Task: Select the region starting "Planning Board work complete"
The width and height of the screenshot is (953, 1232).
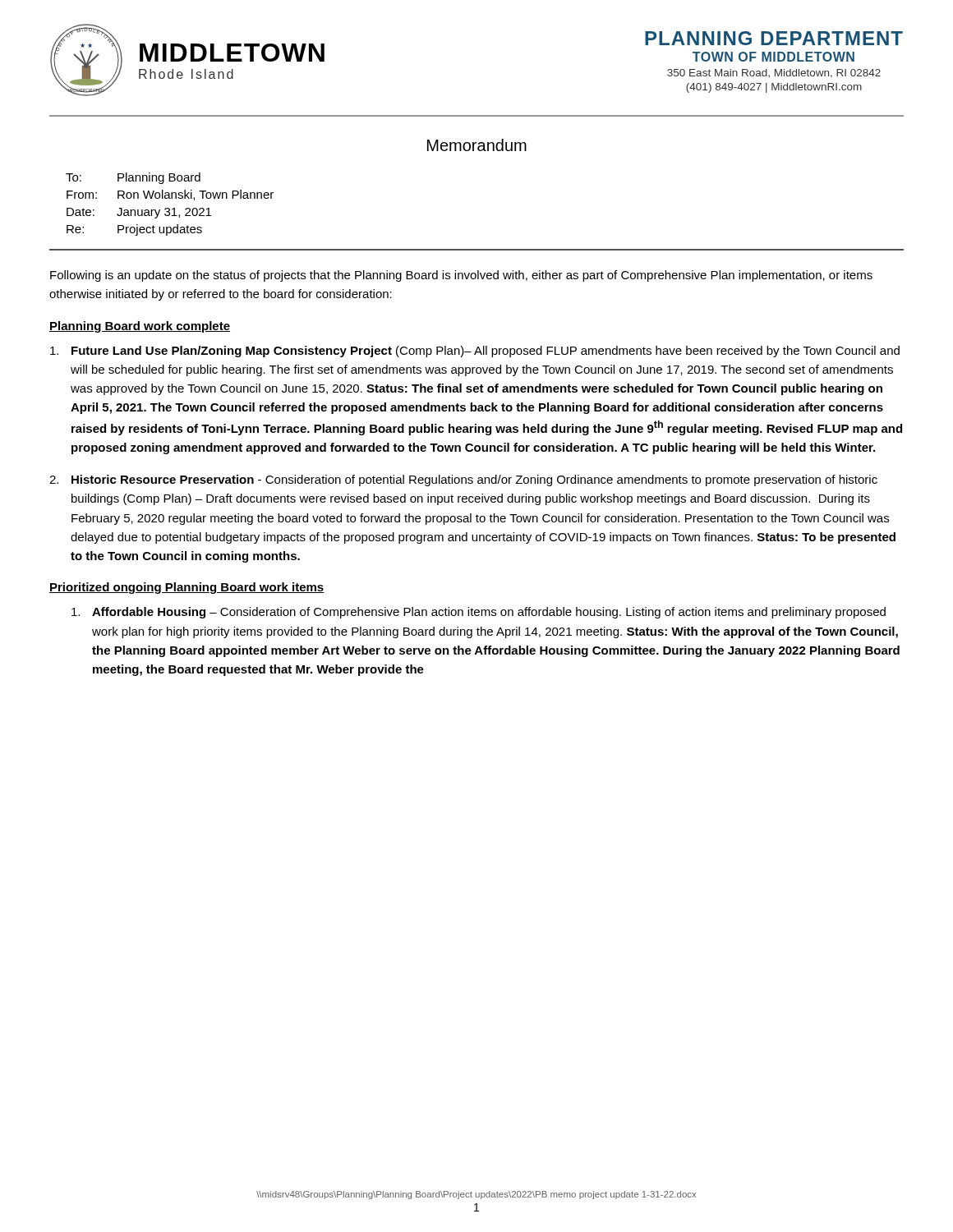Action: [x=140, y=325]
